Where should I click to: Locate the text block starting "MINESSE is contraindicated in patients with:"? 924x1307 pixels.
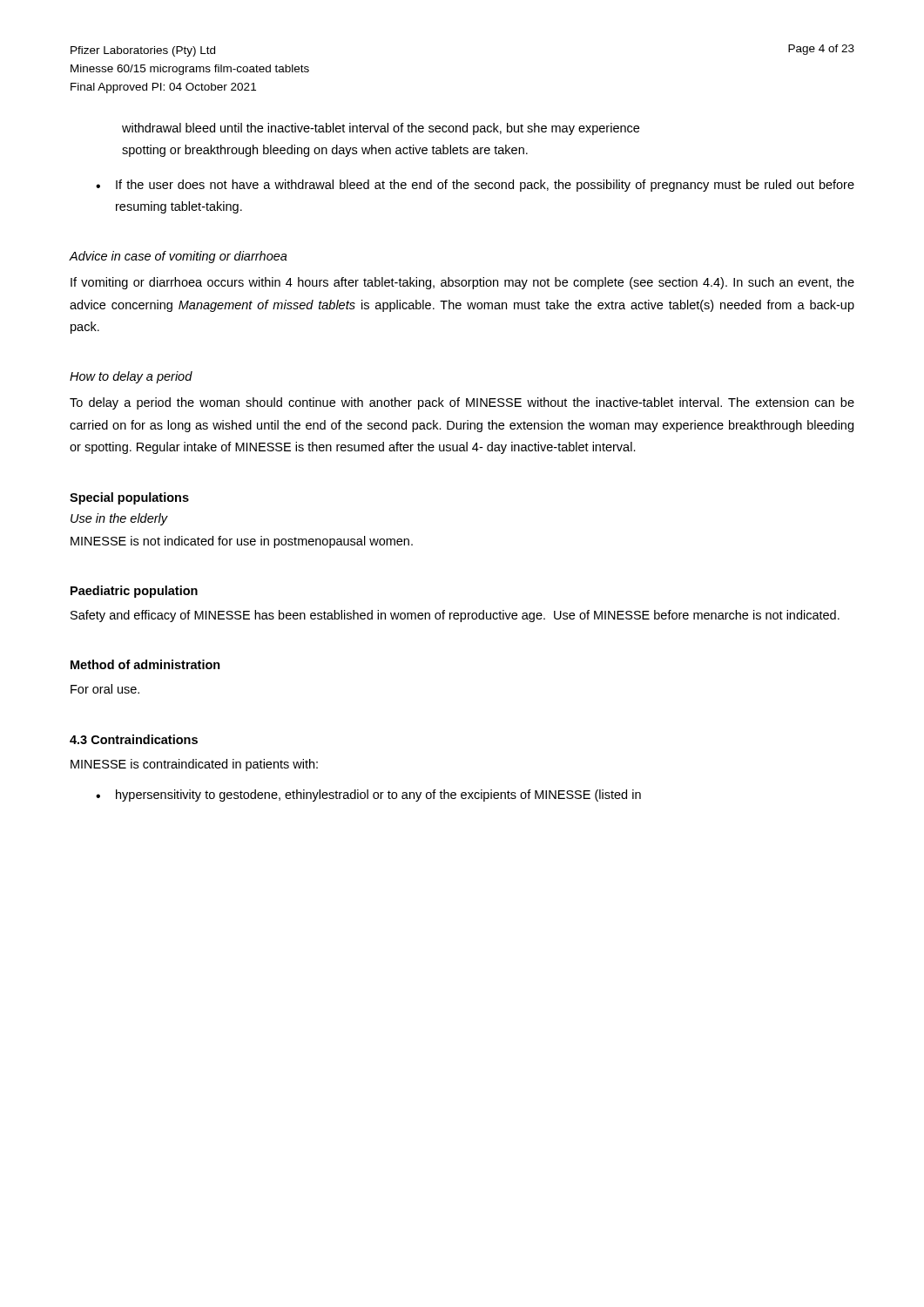pyautogui.click(x=194, y=764)
